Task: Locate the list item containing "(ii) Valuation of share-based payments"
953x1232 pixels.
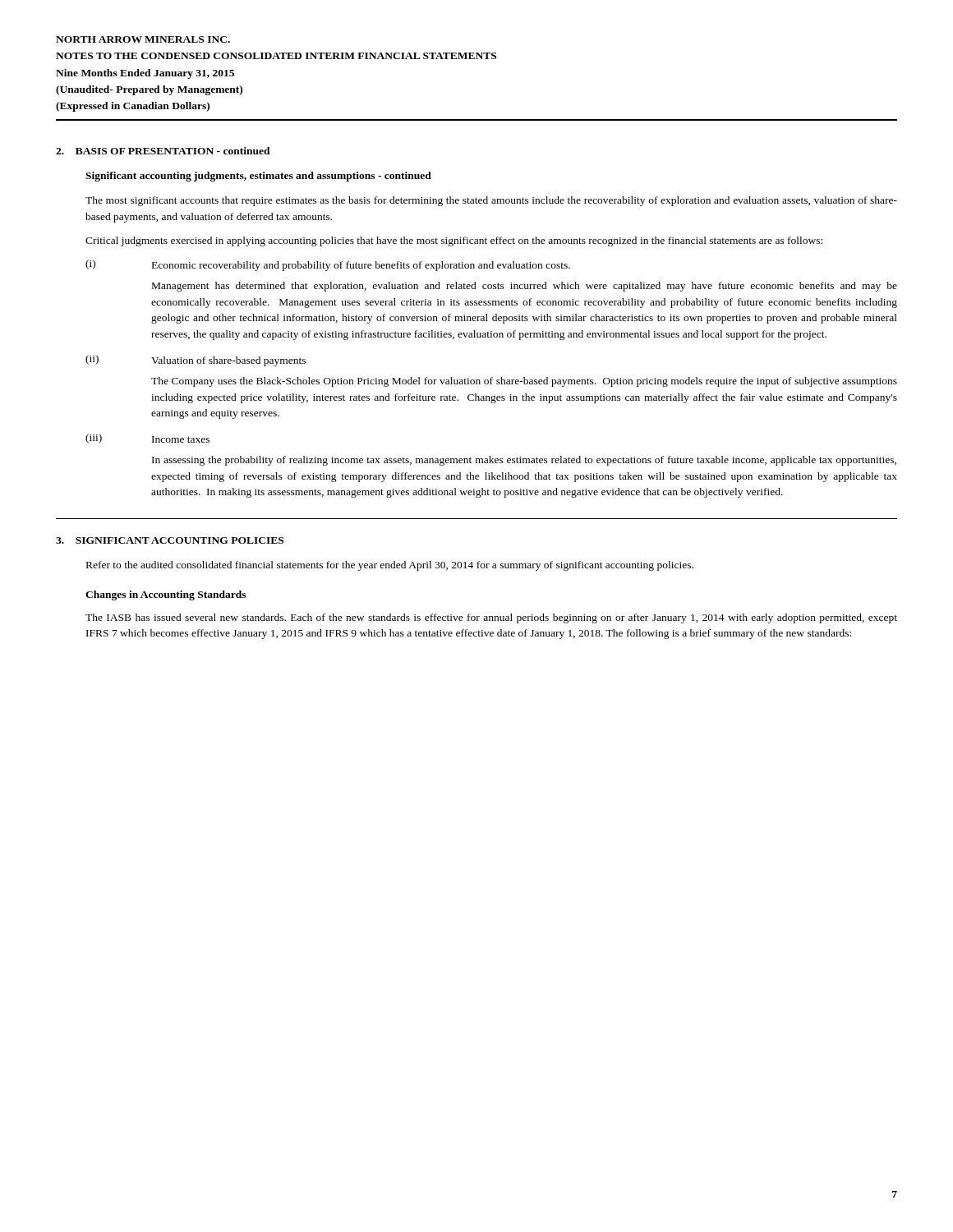Action: click(196, 361)
